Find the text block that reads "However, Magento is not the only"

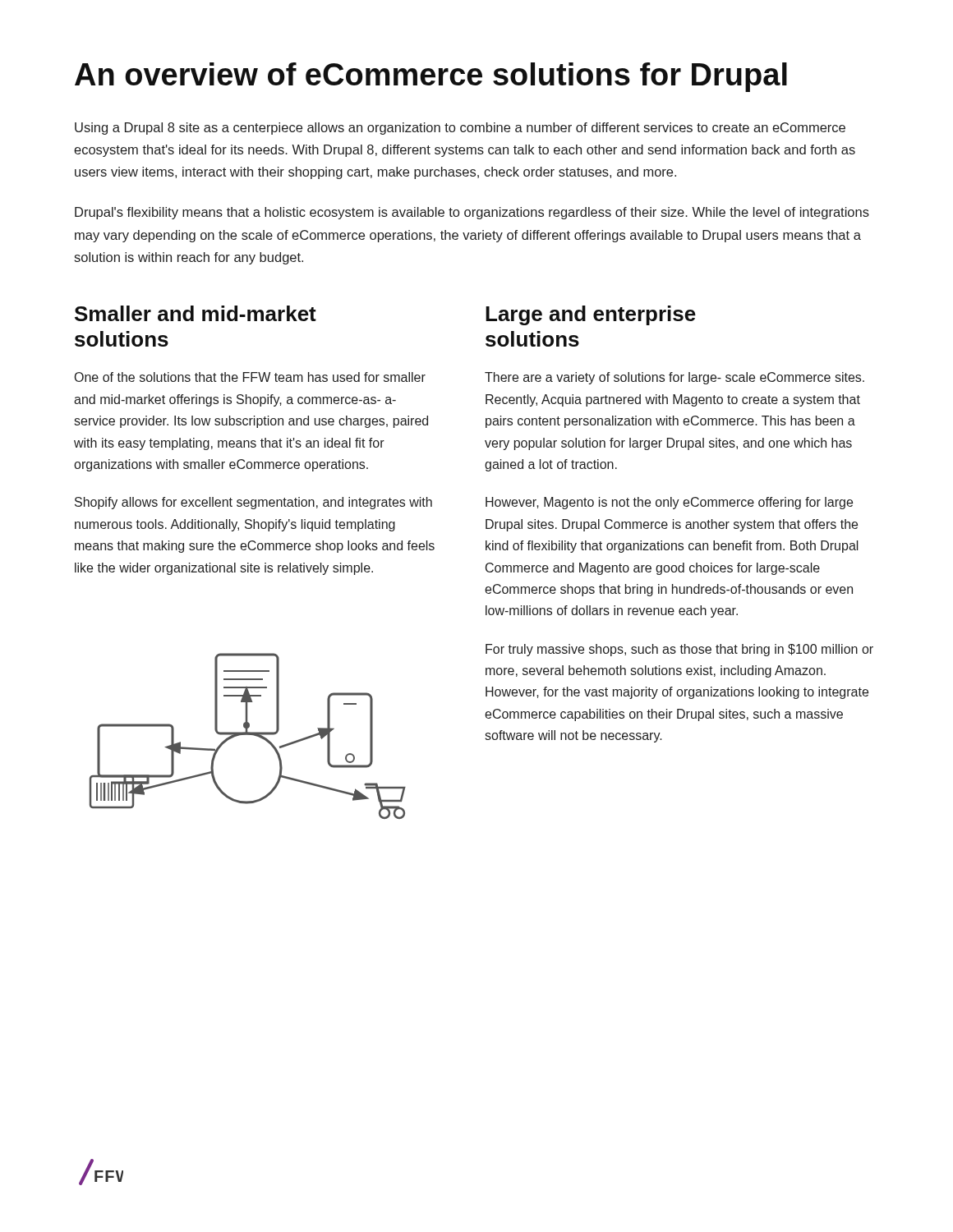672,557
